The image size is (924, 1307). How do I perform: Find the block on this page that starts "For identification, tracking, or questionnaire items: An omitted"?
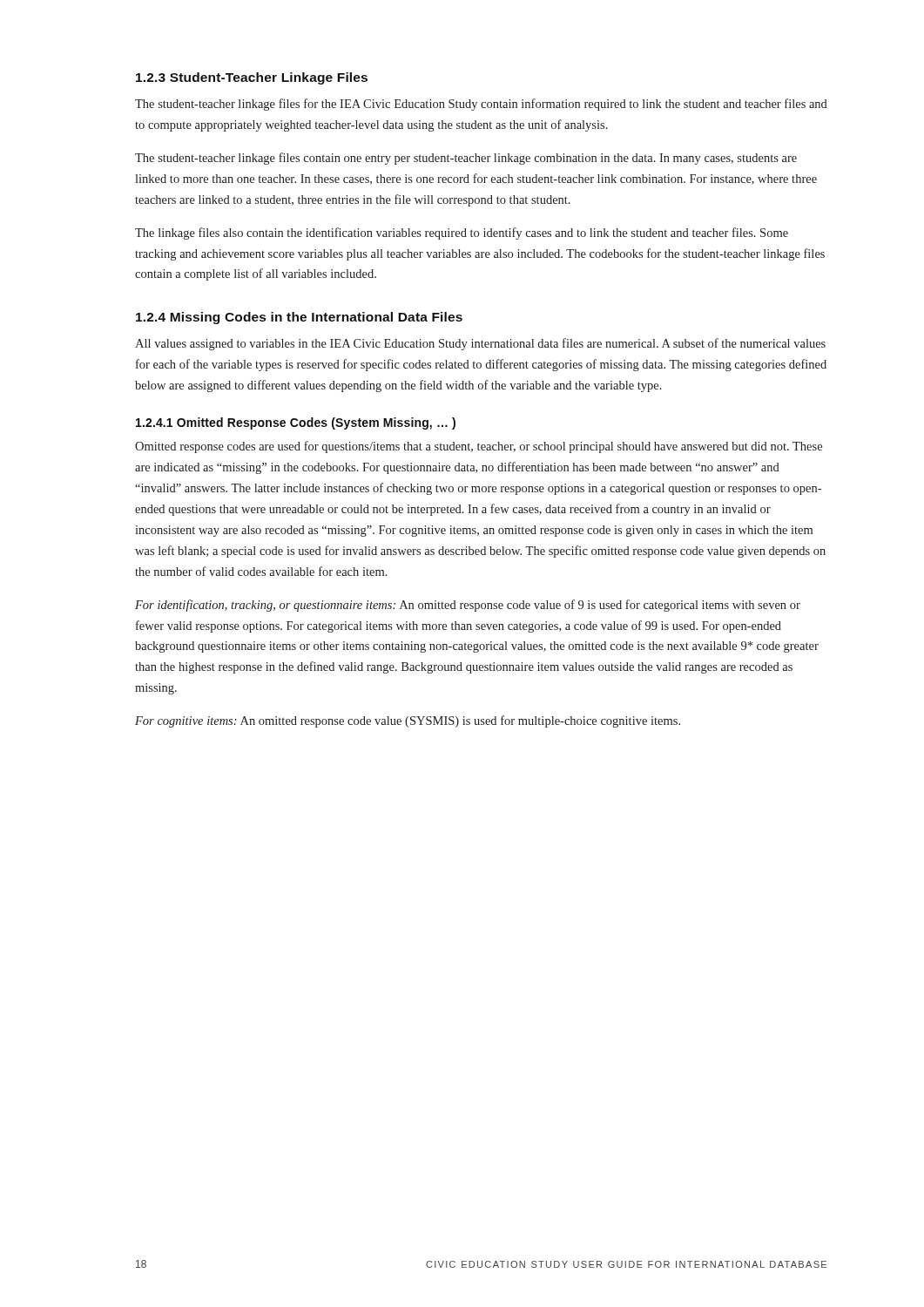pyautogui.click(x=477, y=646)
